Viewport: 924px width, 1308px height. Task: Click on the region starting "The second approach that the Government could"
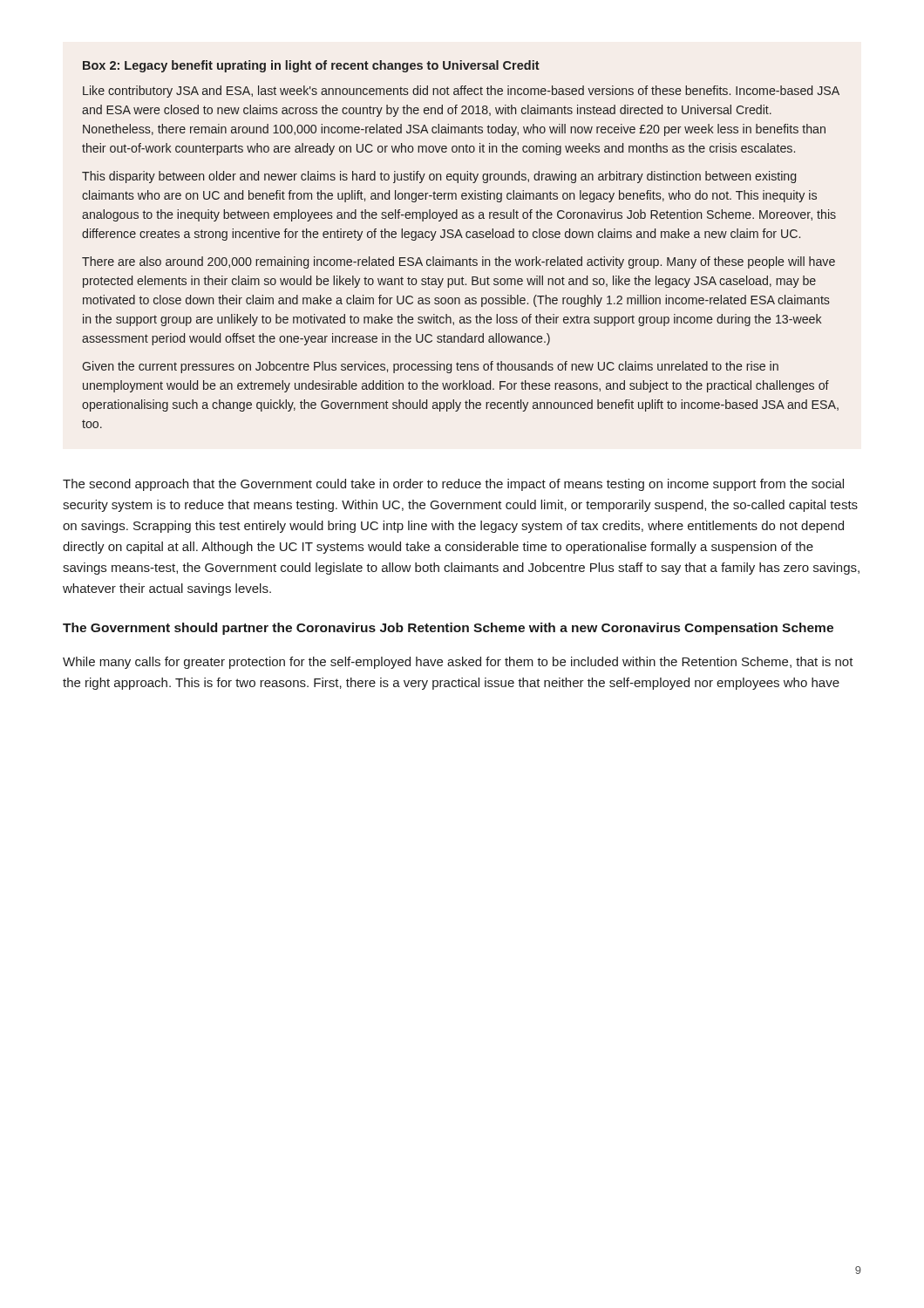tap(462, 536)
